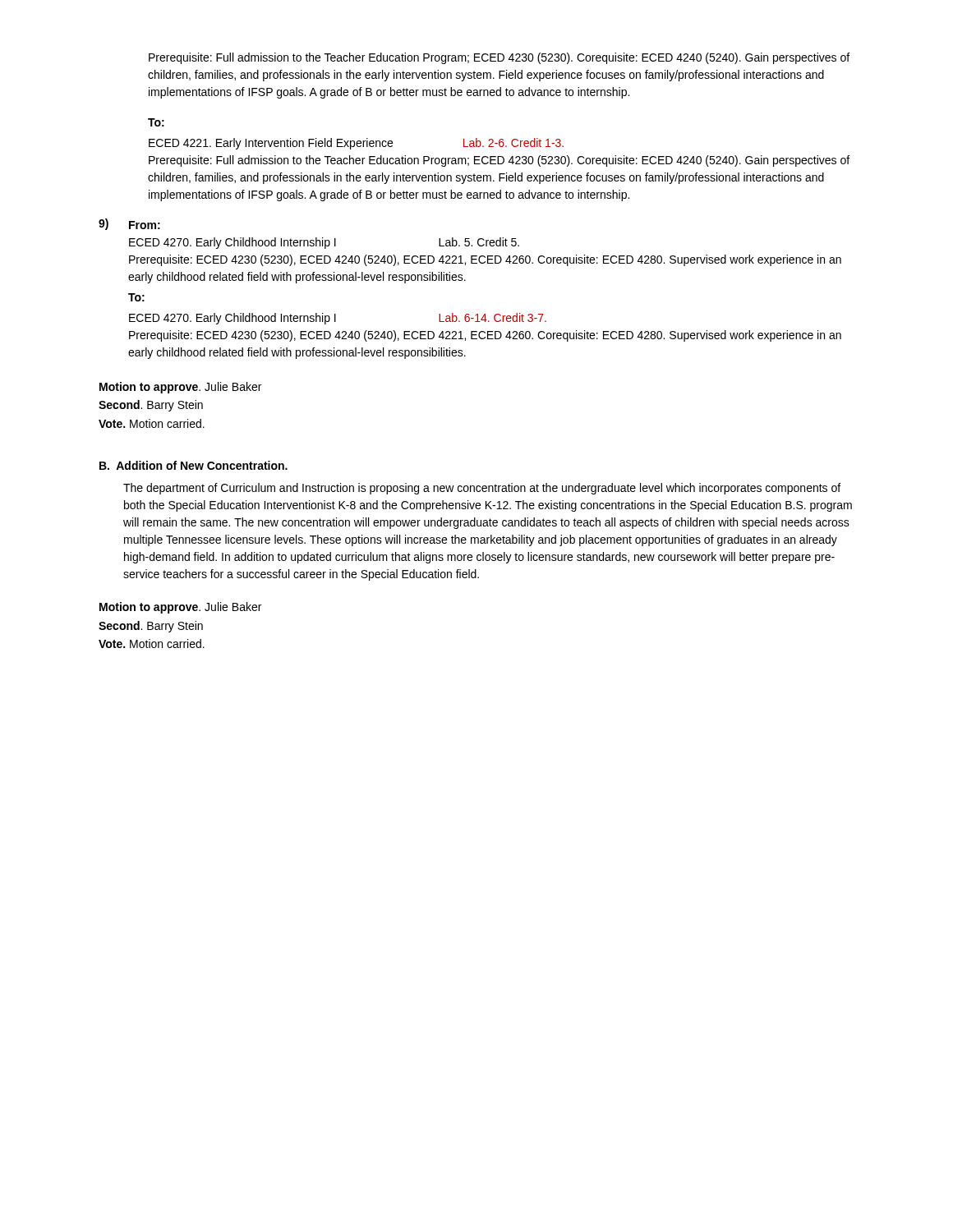The width and height of the screenshot is (953, 1232).
Task: Where is the passage that starts "9) From: ECED 4270. Early Childhood Internship I"?
Action: (x=476, y=251)
